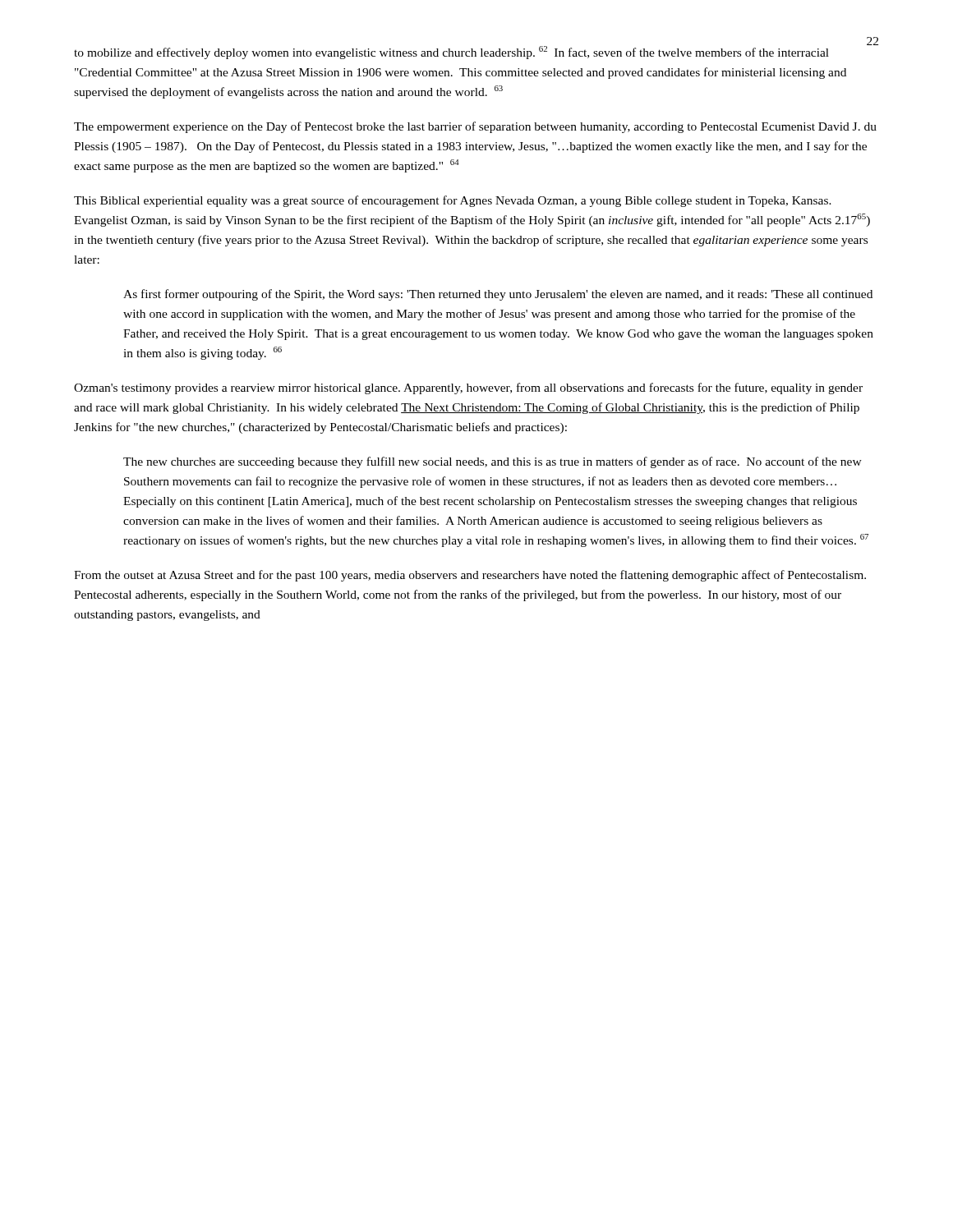Image resolution: width=953 pixels, height=1232 pixels.
Task: Locate the text block containing "Ozman's testimony provides a"
Action: click(468, 407)
